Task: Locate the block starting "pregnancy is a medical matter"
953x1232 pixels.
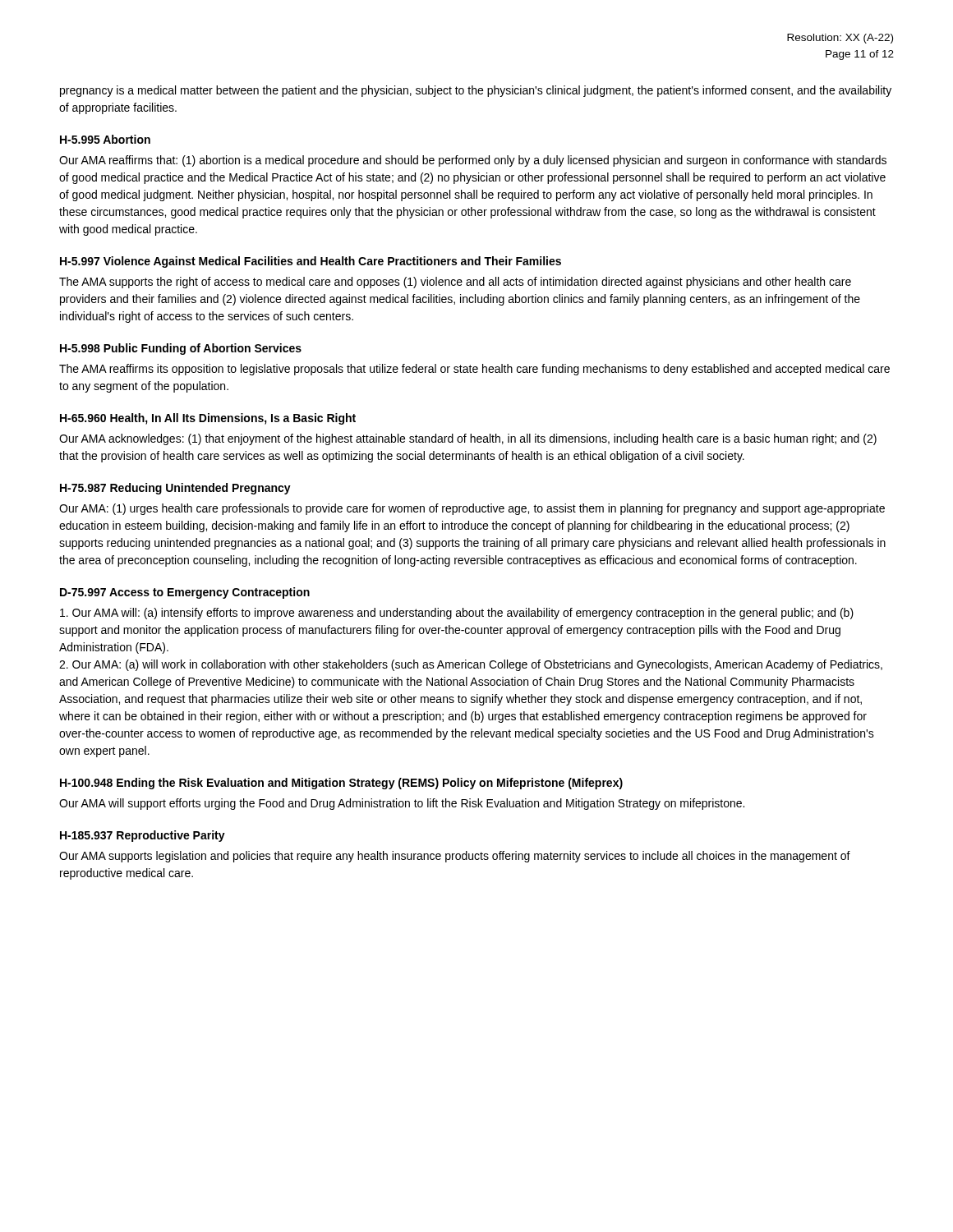Action: [x=475, y=99]
